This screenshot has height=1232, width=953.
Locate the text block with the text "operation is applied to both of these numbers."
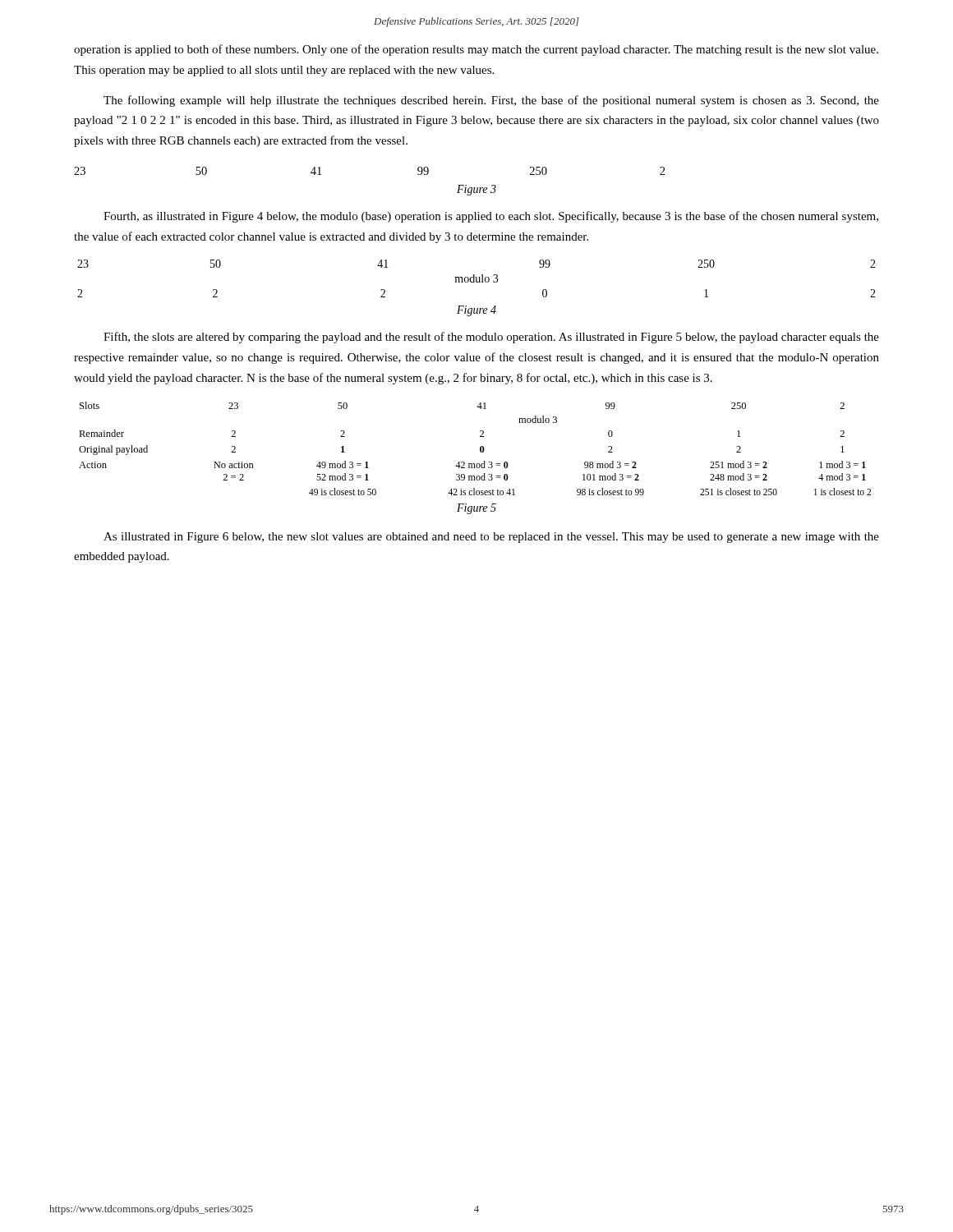click(476, 59)
